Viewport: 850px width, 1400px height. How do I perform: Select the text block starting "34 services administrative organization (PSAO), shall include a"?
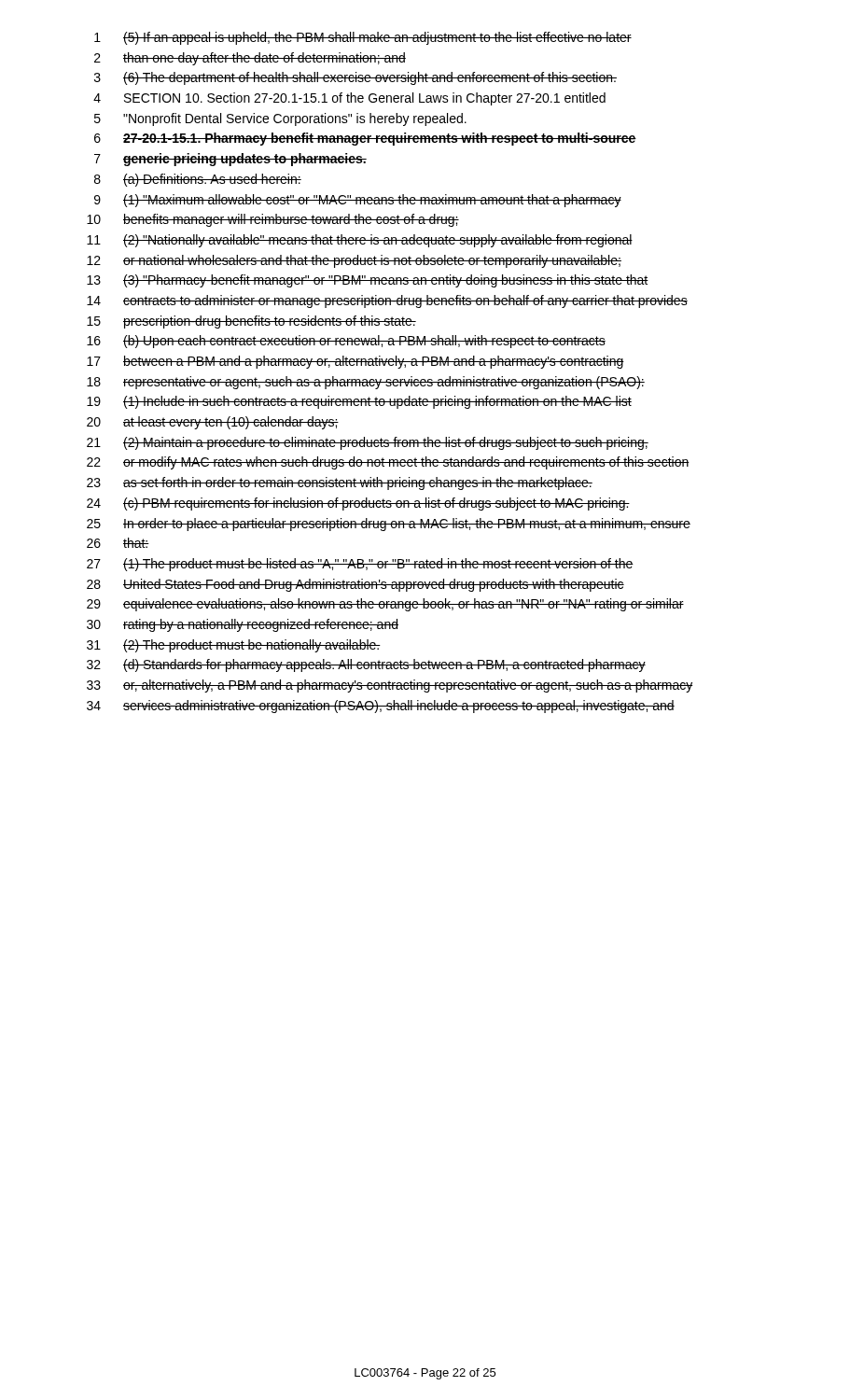(425, 706)
